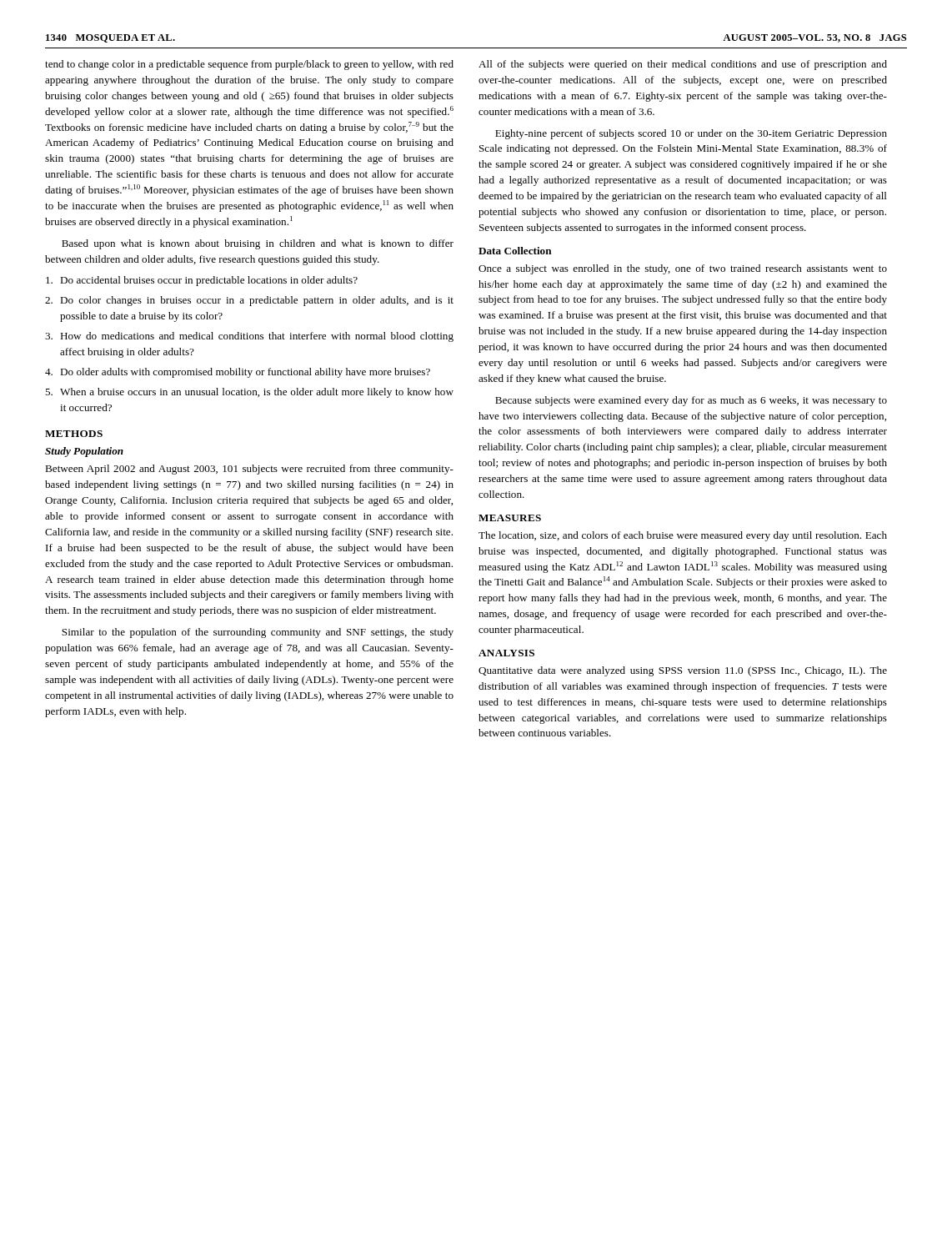
Task: Click on the section header that says "Data Collection"
Action: [515, 250]
